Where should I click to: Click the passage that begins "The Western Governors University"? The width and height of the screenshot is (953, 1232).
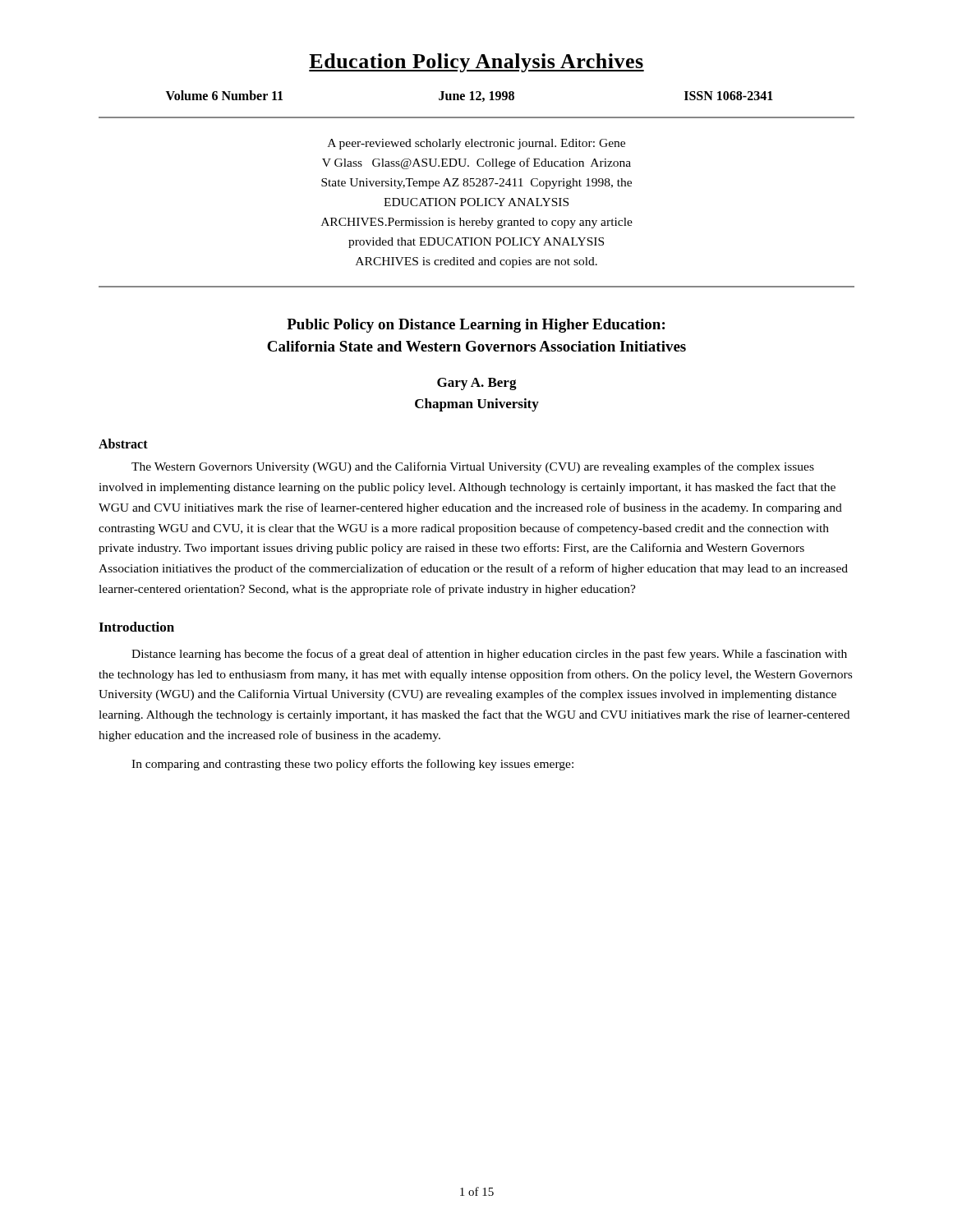click(x=473, y=527)
